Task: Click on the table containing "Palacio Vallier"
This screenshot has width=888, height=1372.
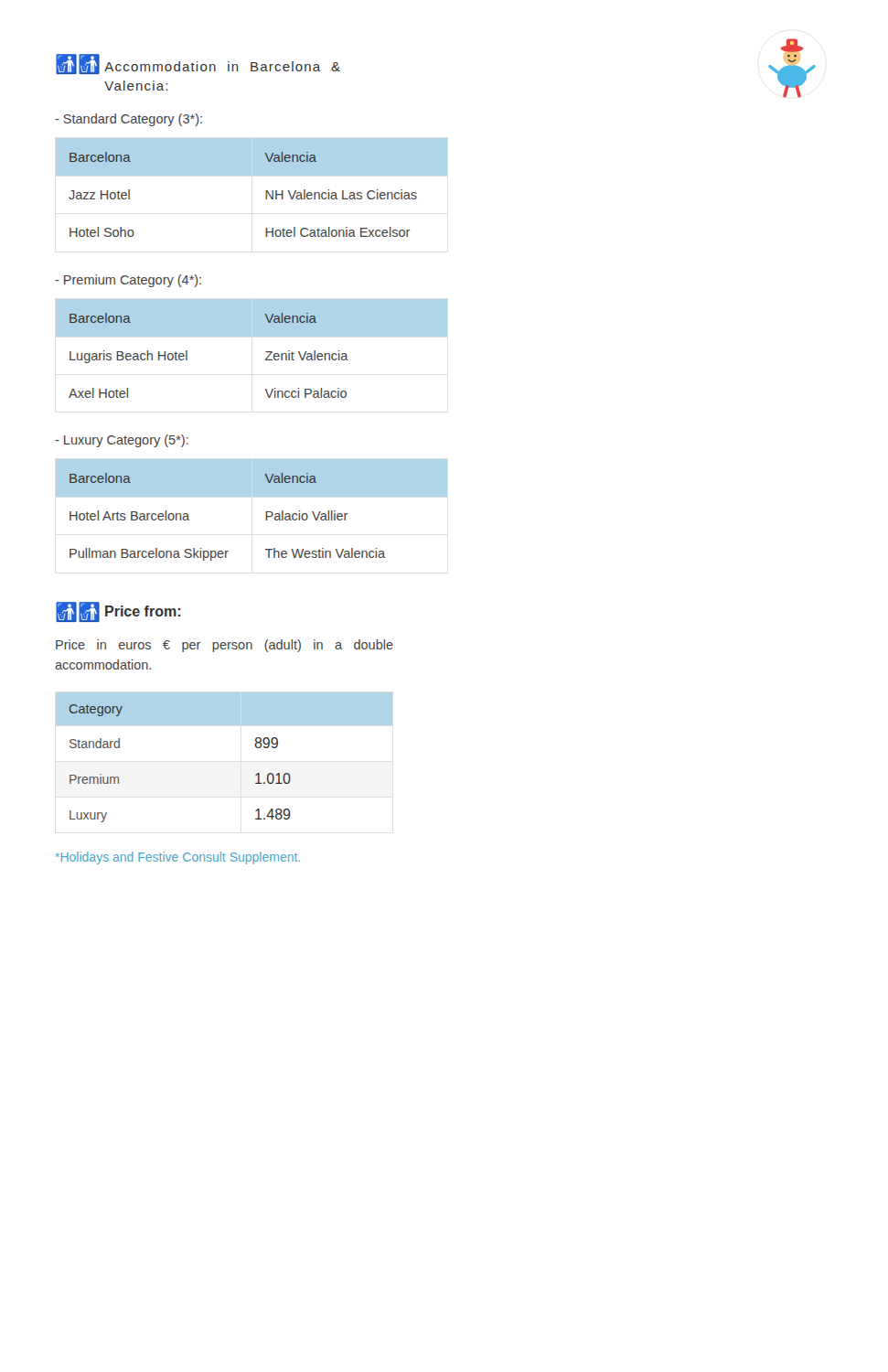Action: pos(251,516)
